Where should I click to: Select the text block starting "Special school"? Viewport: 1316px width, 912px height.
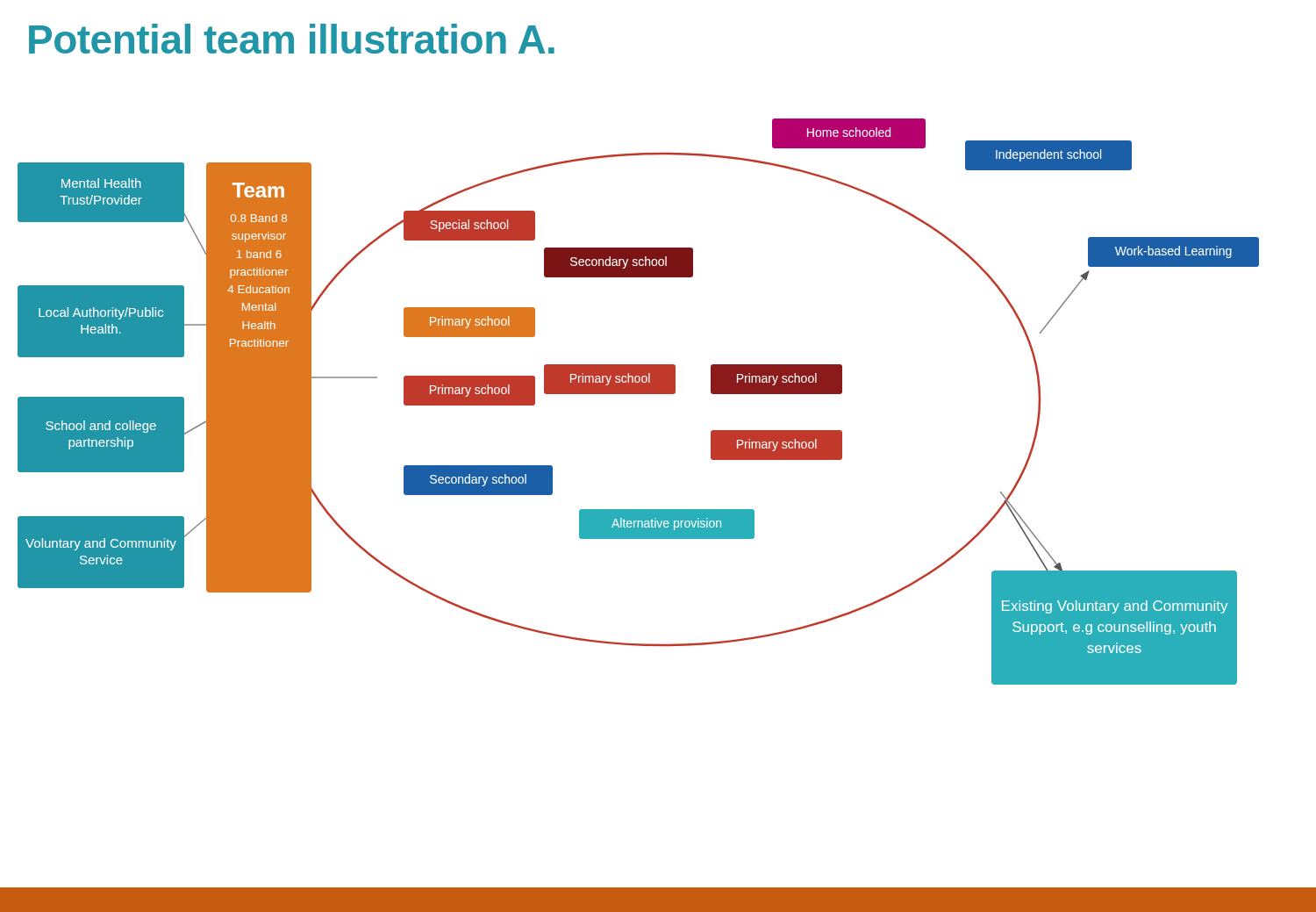(x=469, y=225)
